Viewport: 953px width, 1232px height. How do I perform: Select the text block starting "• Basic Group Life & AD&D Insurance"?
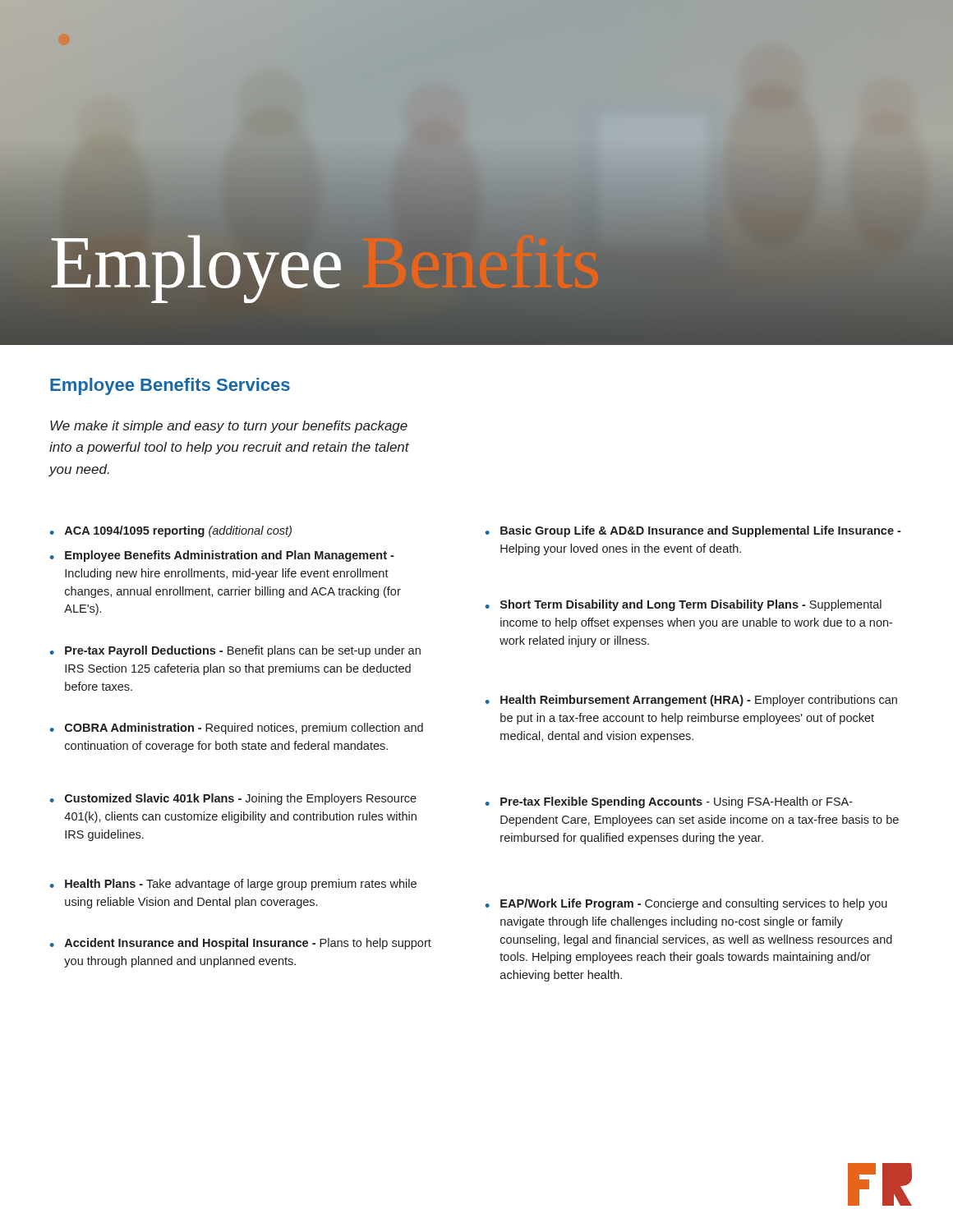(694, 540)
